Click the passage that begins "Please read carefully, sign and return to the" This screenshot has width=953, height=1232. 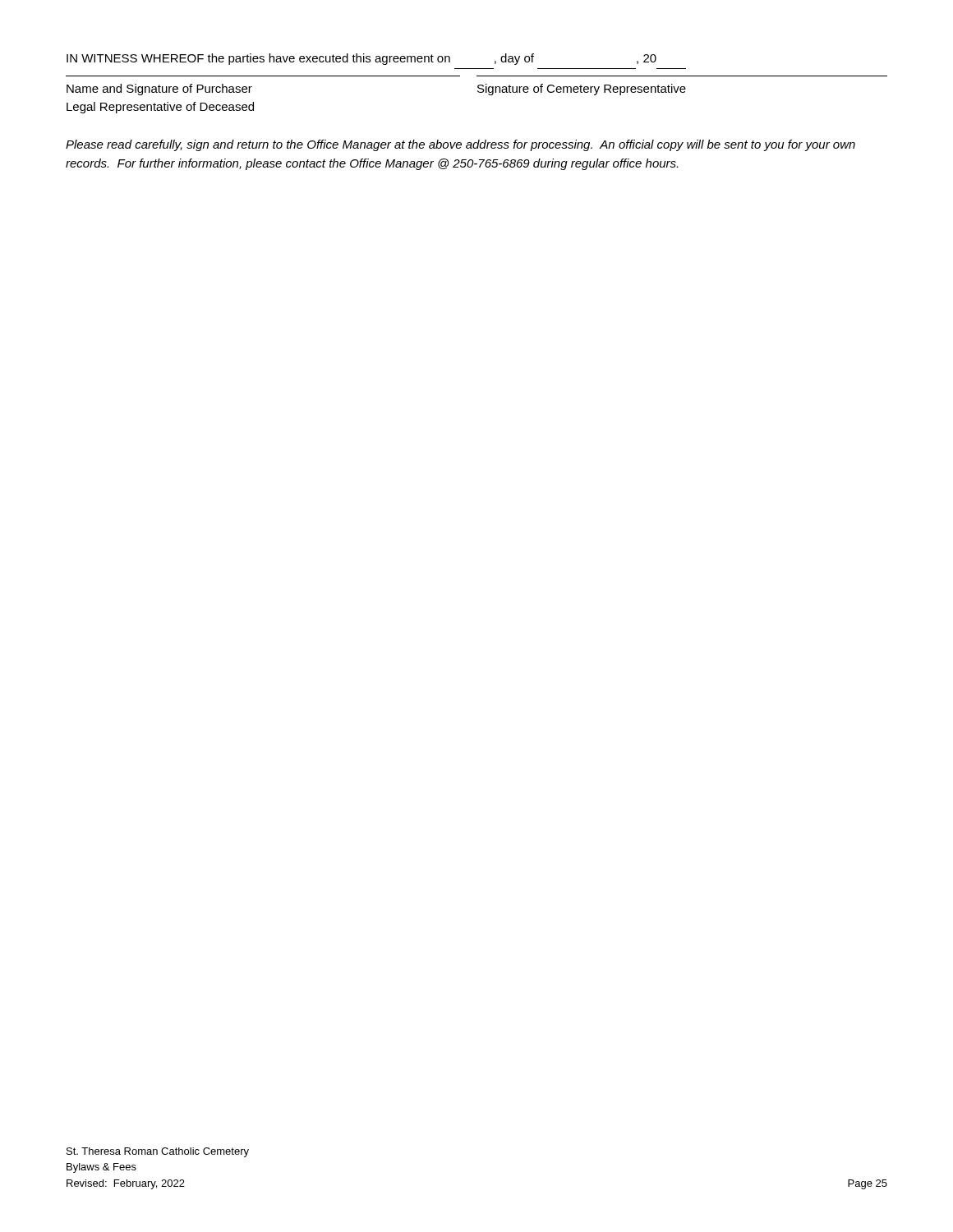(x=461, y=153)
